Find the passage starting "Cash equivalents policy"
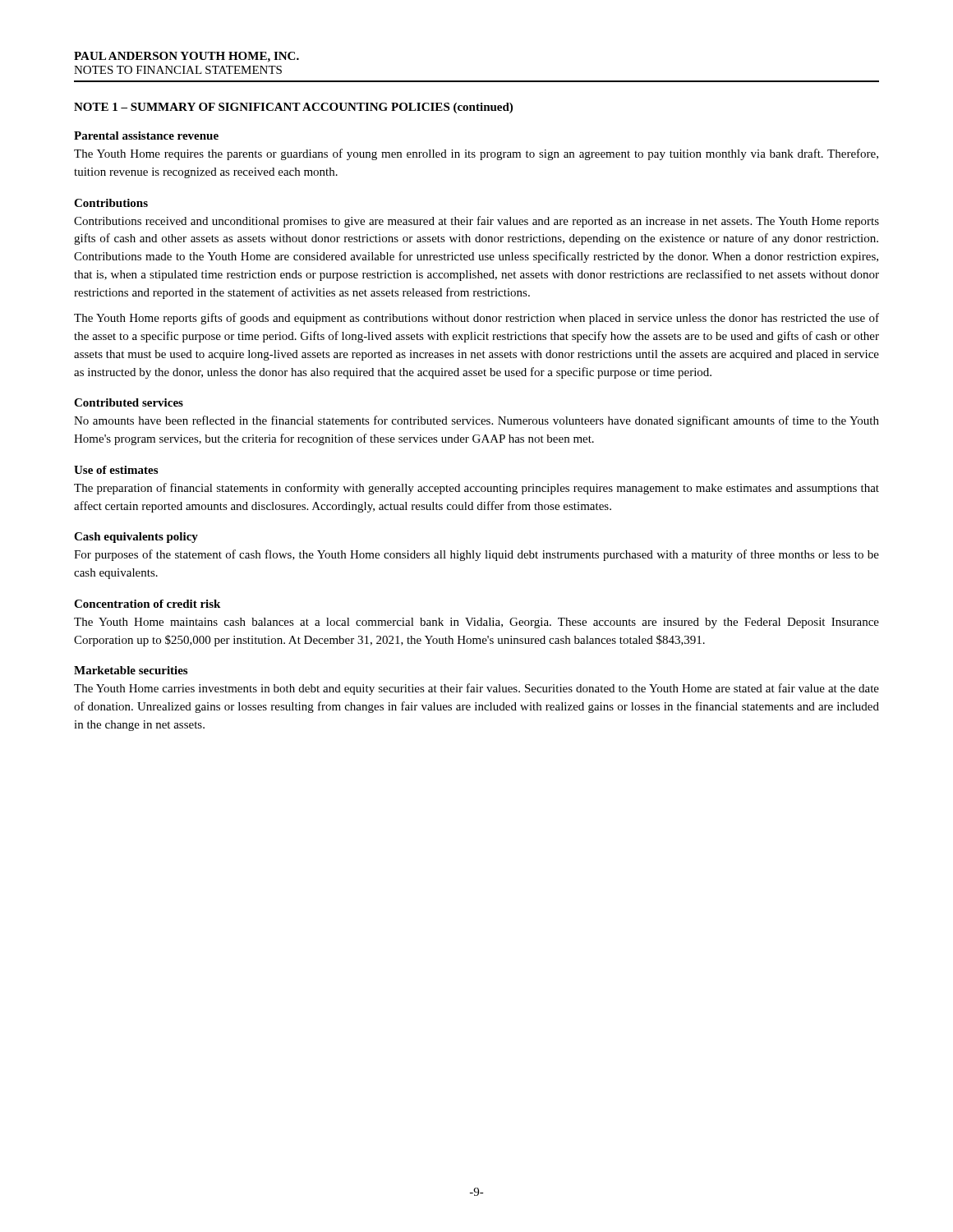The height and width of the screenshot is (1232, 953). 136,537
